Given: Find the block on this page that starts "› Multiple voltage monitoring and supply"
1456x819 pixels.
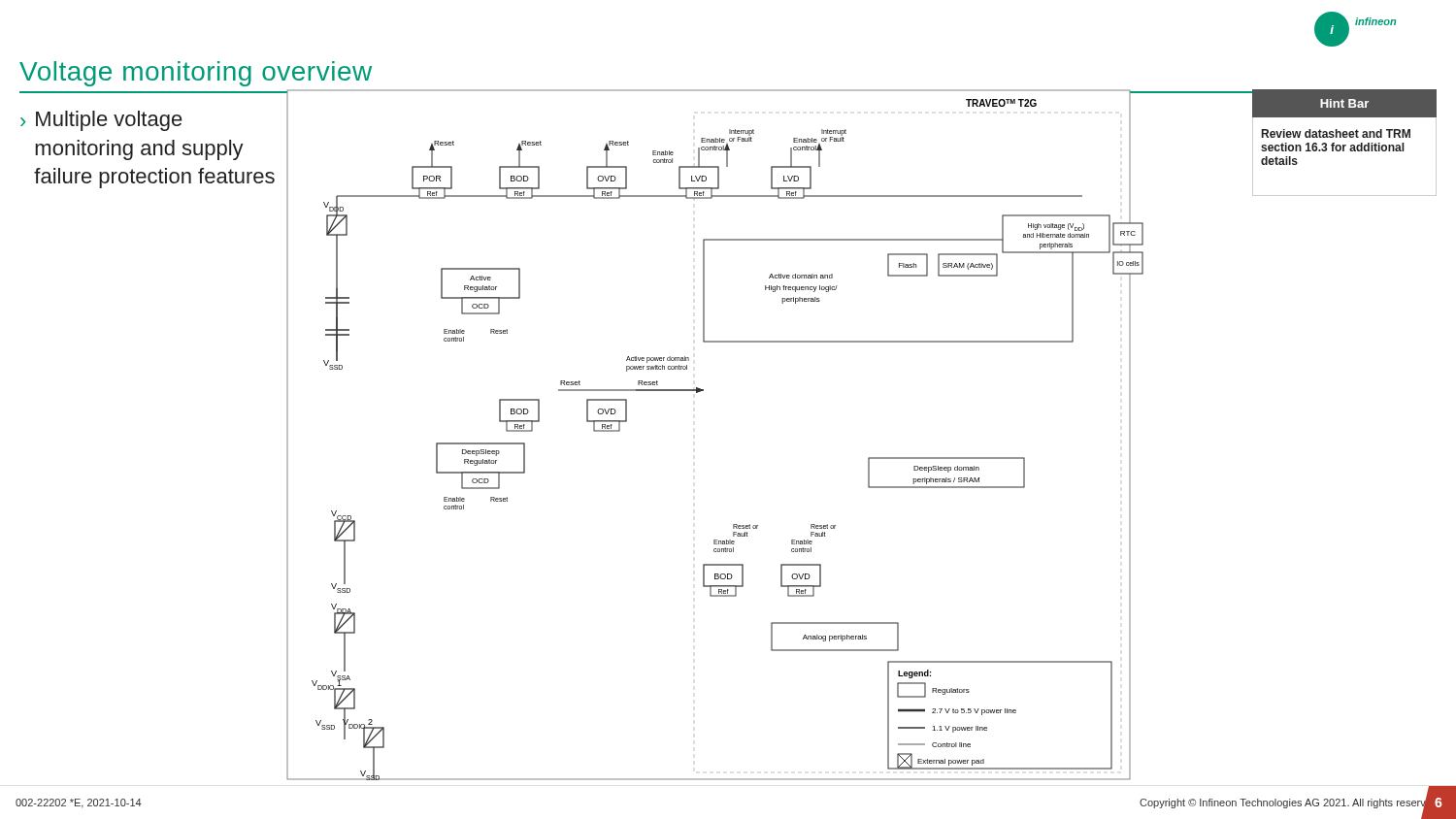Looking at the screenshot, I should pos(150,148).
